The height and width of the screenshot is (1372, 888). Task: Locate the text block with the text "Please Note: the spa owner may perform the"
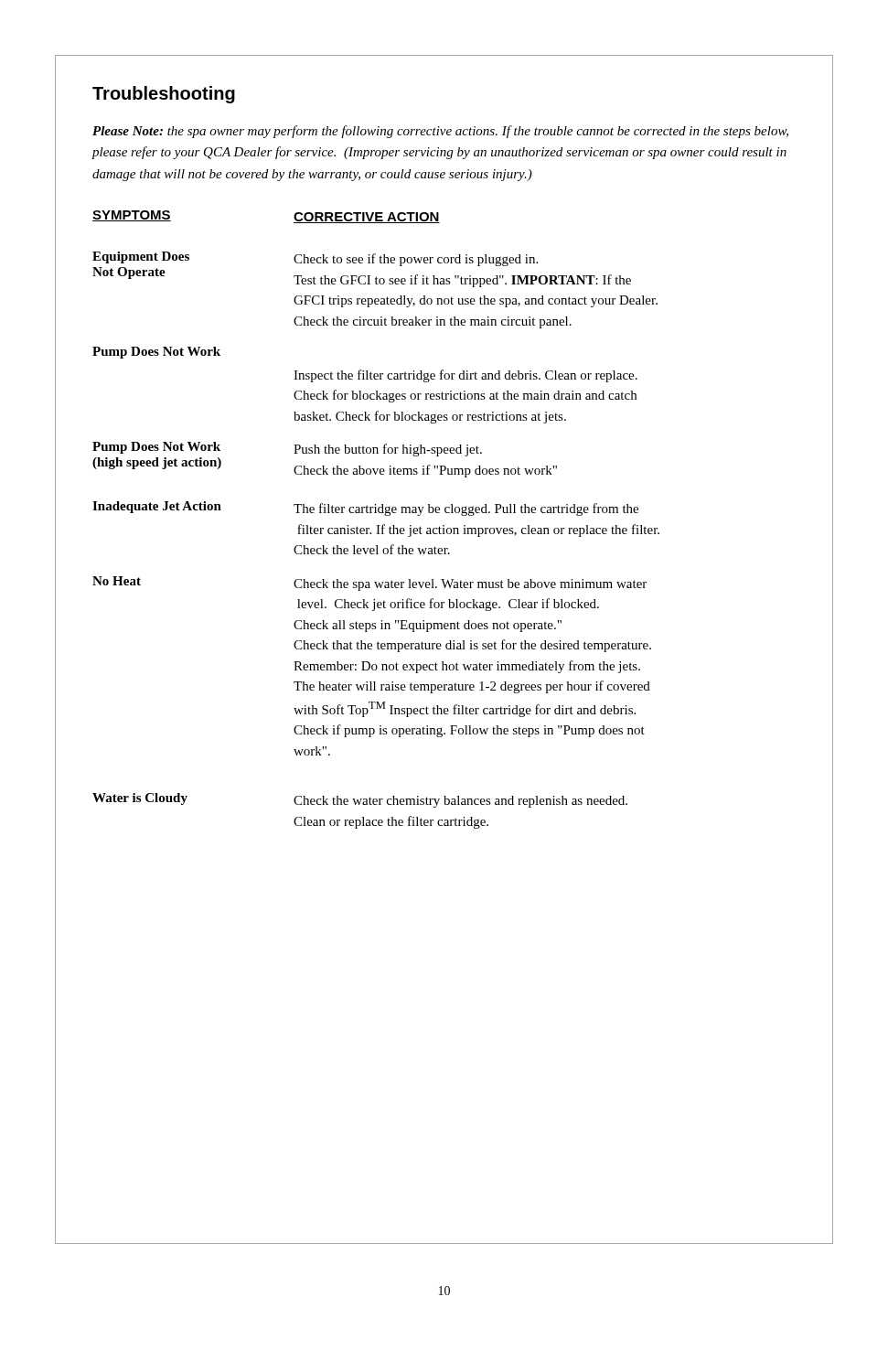(x=441, y=152)
